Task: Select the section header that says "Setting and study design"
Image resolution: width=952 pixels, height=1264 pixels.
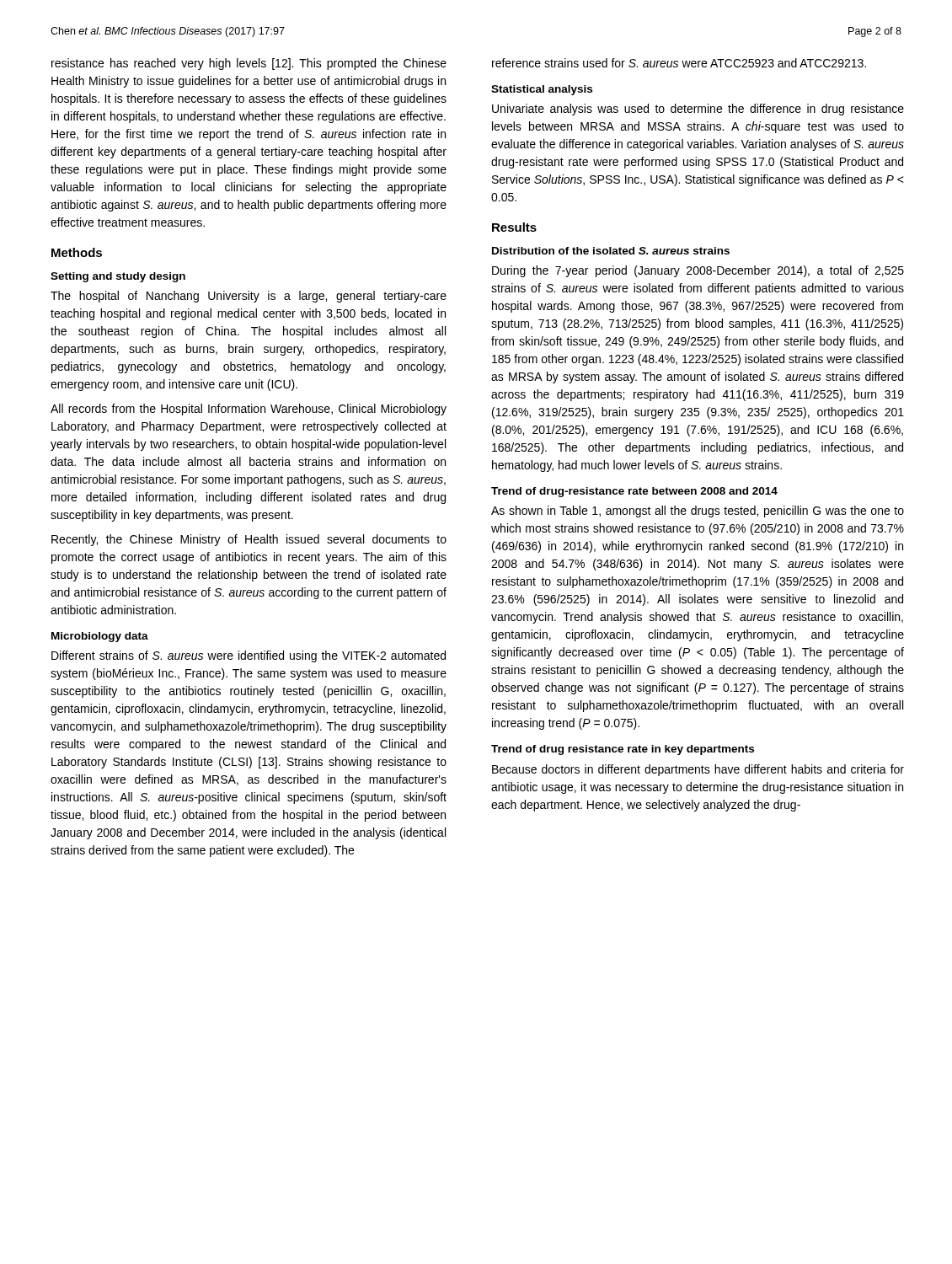Action: [x=118, y=276]
